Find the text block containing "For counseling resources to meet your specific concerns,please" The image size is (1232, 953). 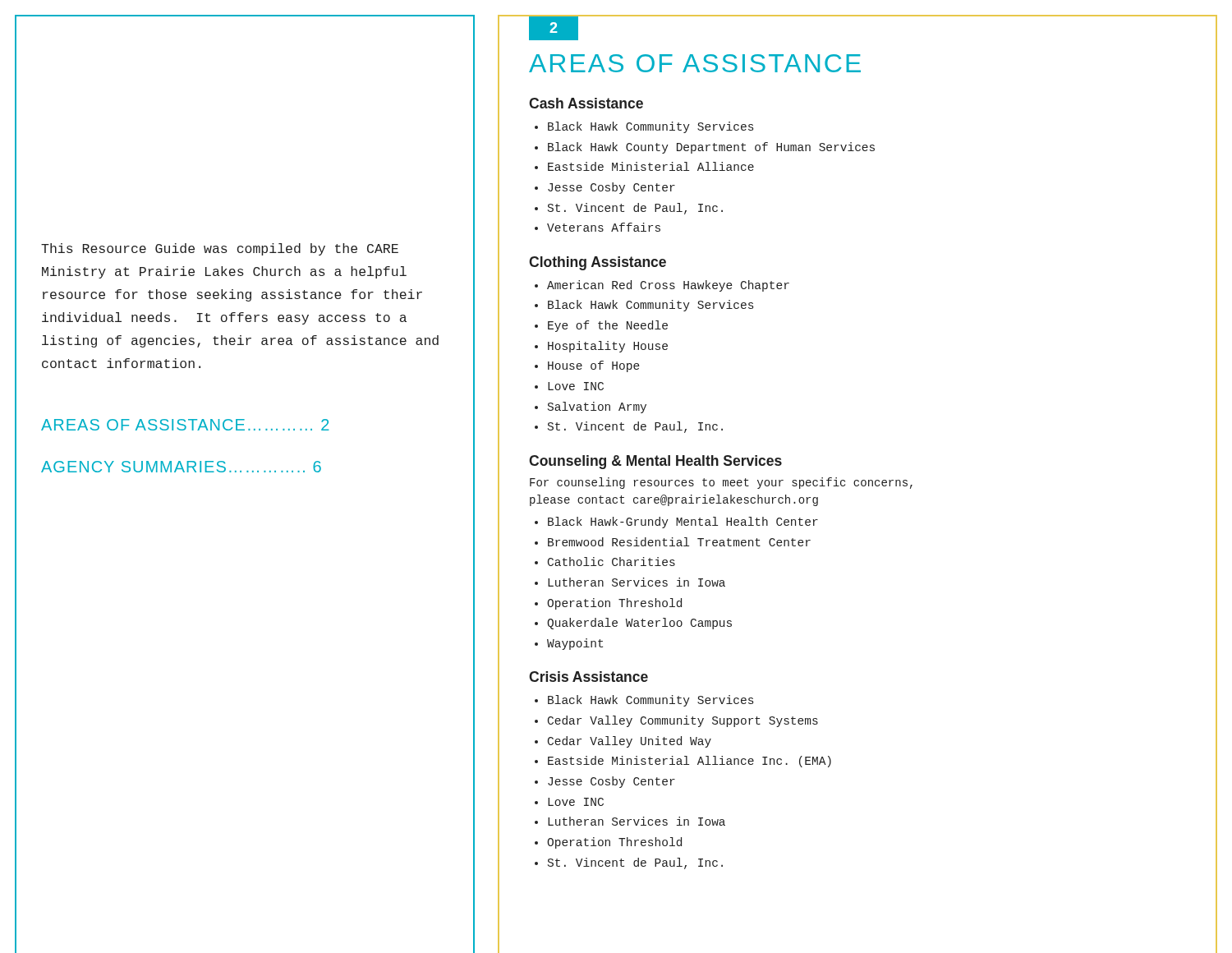[x=722, y=492]
